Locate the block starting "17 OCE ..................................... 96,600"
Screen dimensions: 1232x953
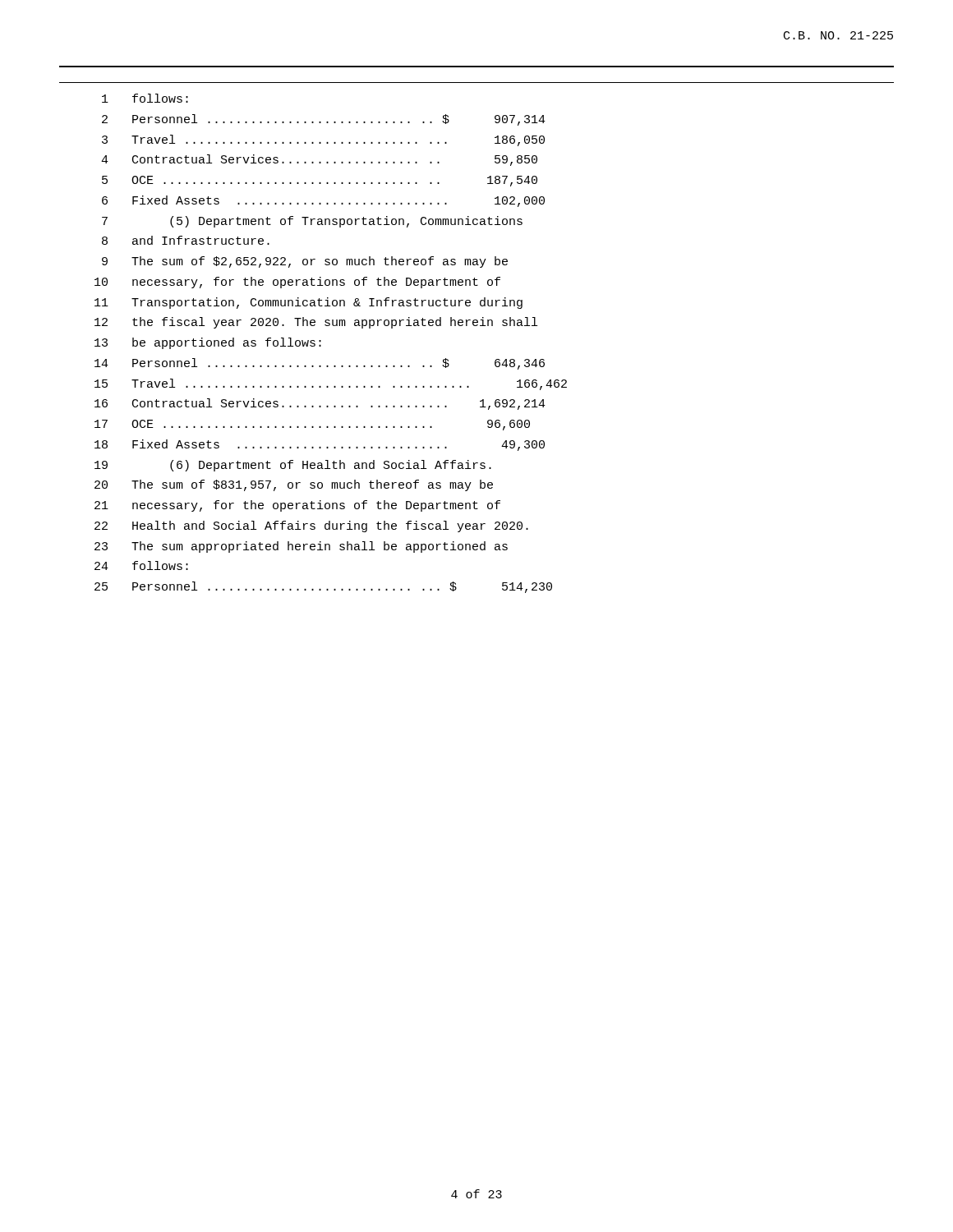pyautogui.click(x=476, y=426)
